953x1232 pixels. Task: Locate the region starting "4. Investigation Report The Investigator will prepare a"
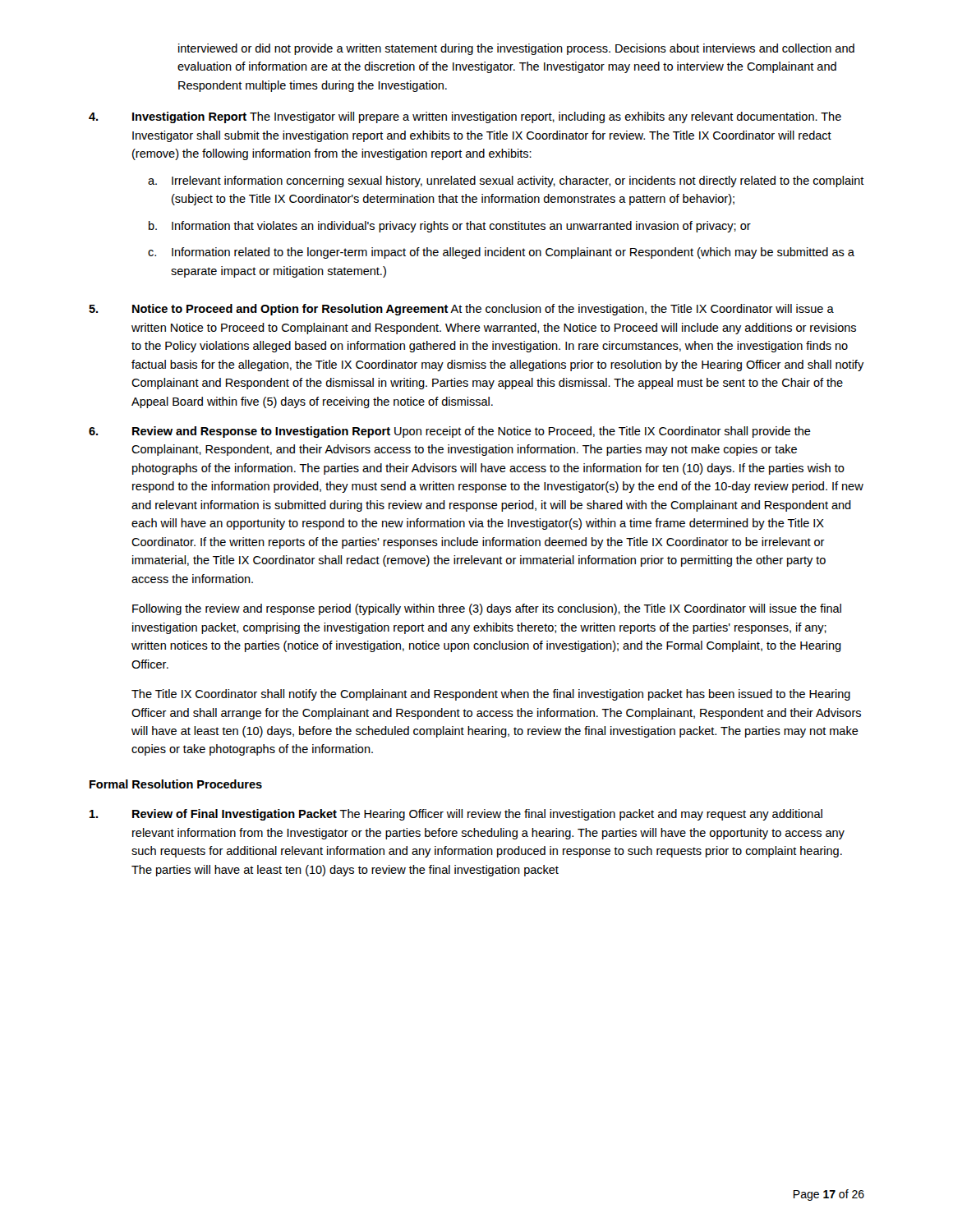click(x=476, y=198)
